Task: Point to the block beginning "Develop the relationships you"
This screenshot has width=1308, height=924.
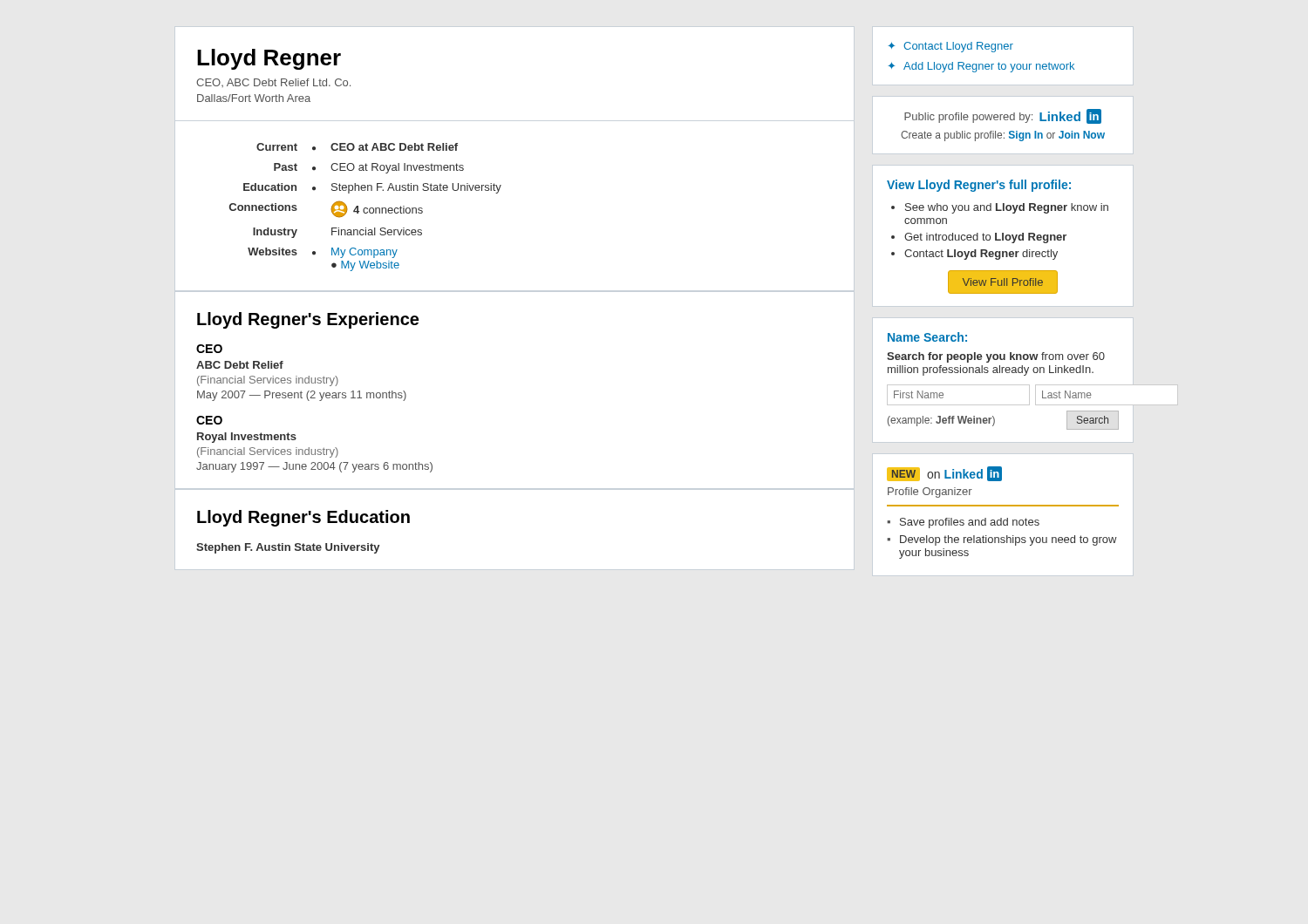Action: [x=1008, y=546]
